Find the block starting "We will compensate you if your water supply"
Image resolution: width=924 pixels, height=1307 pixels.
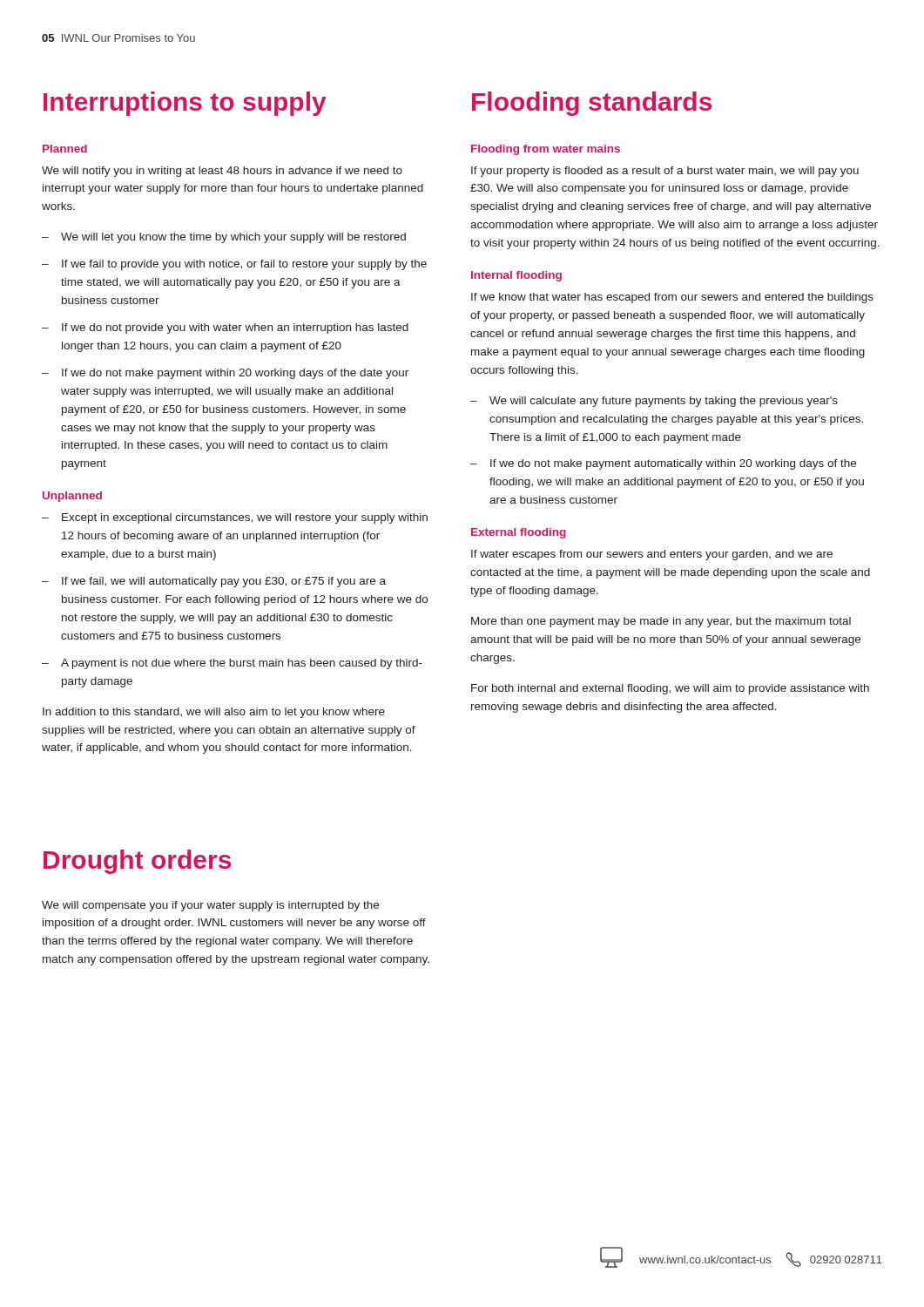pos(236,932)
